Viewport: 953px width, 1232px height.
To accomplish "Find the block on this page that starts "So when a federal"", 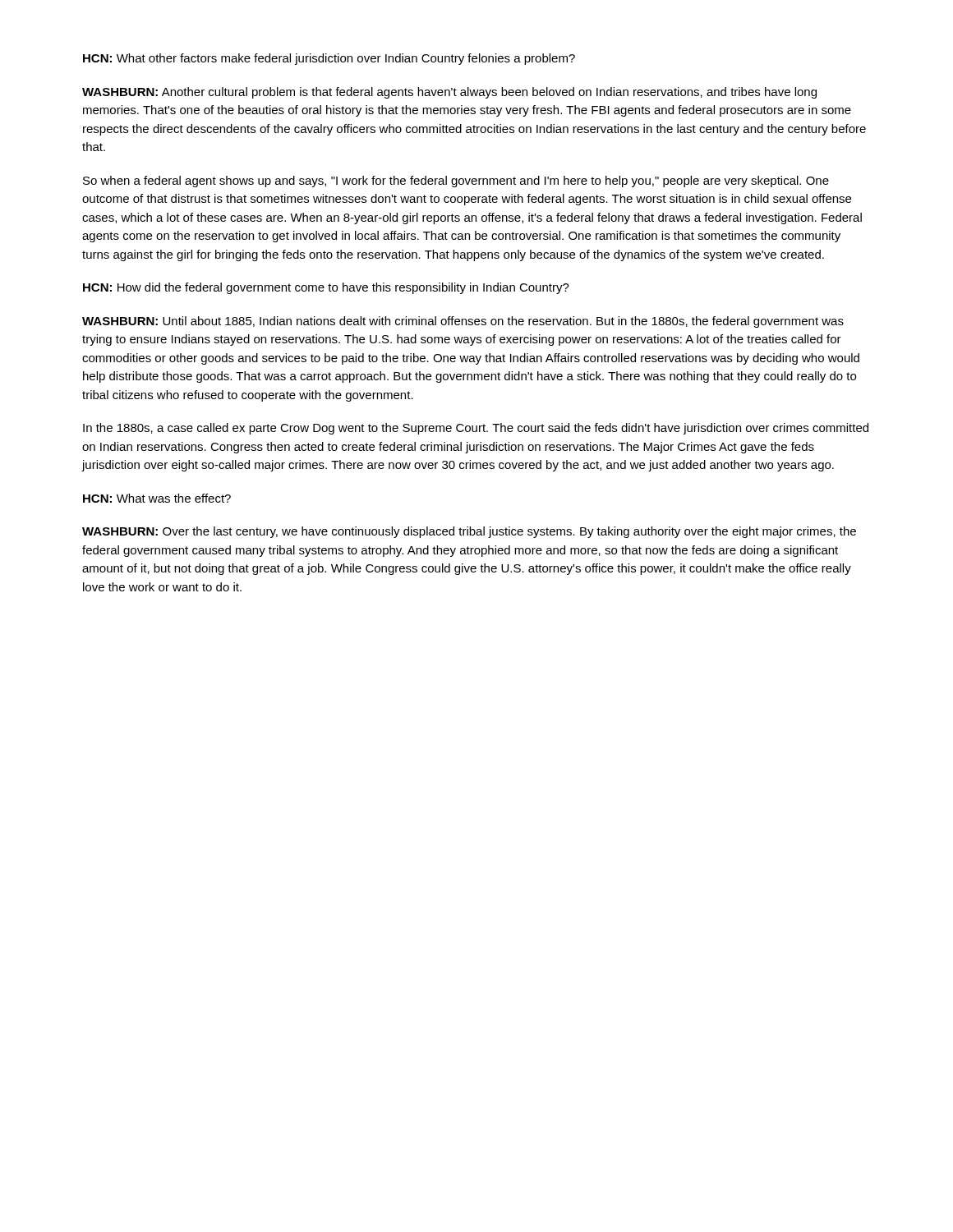I will (472, 217).
